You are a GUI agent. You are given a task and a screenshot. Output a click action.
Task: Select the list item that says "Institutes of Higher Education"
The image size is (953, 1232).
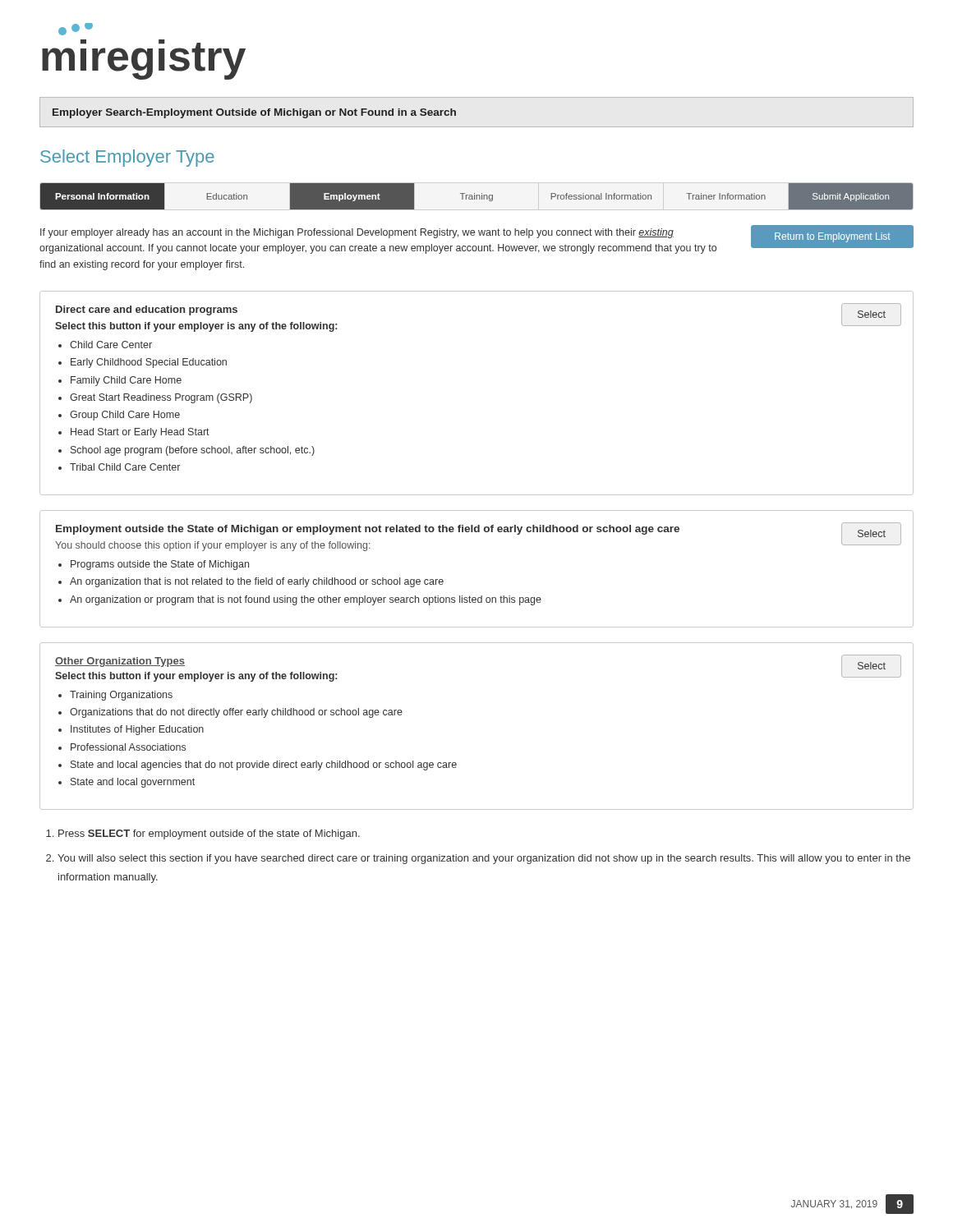point(137,730)
